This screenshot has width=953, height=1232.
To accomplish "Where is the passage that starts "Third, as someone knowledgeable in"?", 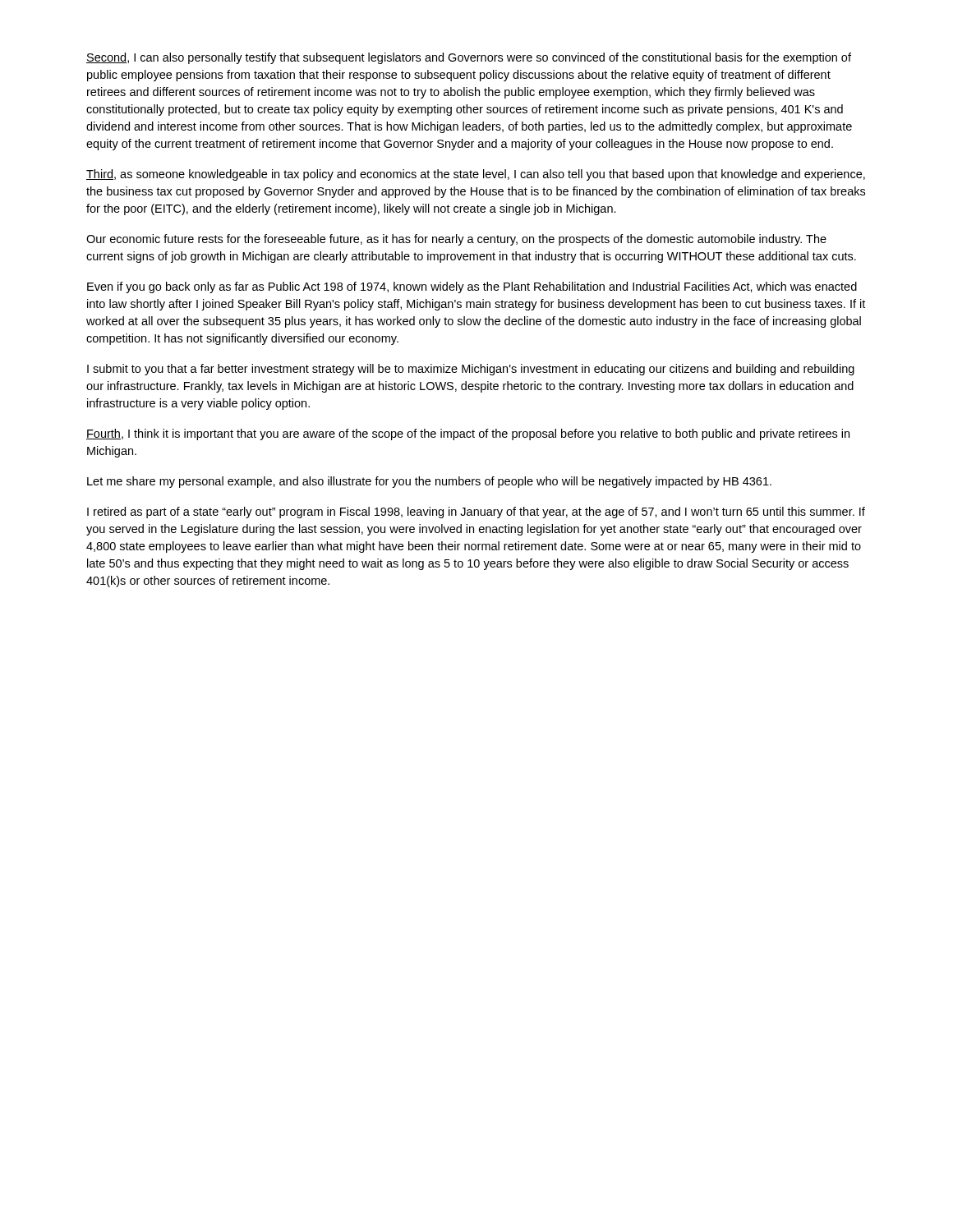I will (x=476, y=192).
